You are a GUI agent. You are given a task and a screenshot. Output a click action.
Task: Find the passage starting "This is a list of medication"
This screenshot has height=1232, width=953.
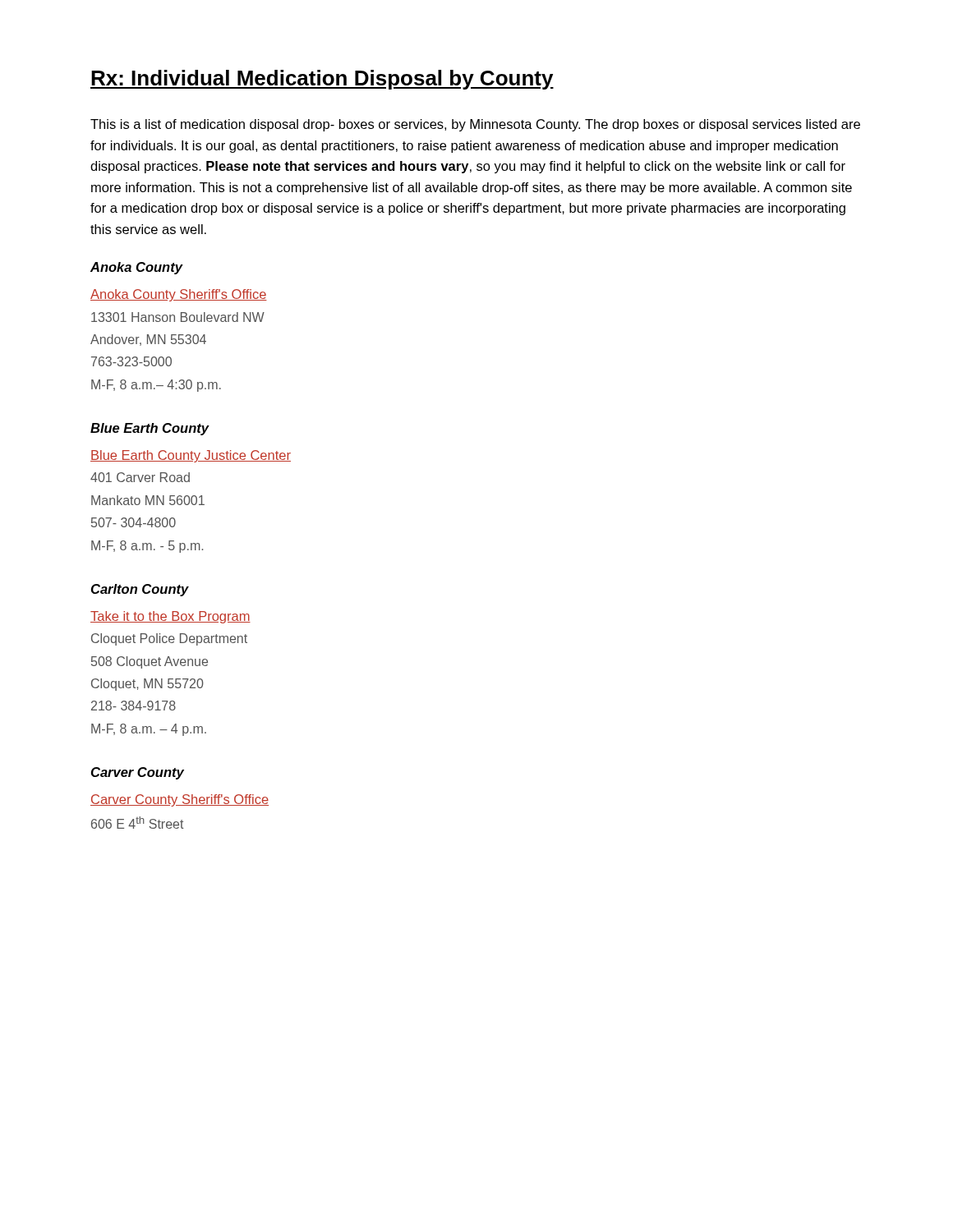pos(475,177)
